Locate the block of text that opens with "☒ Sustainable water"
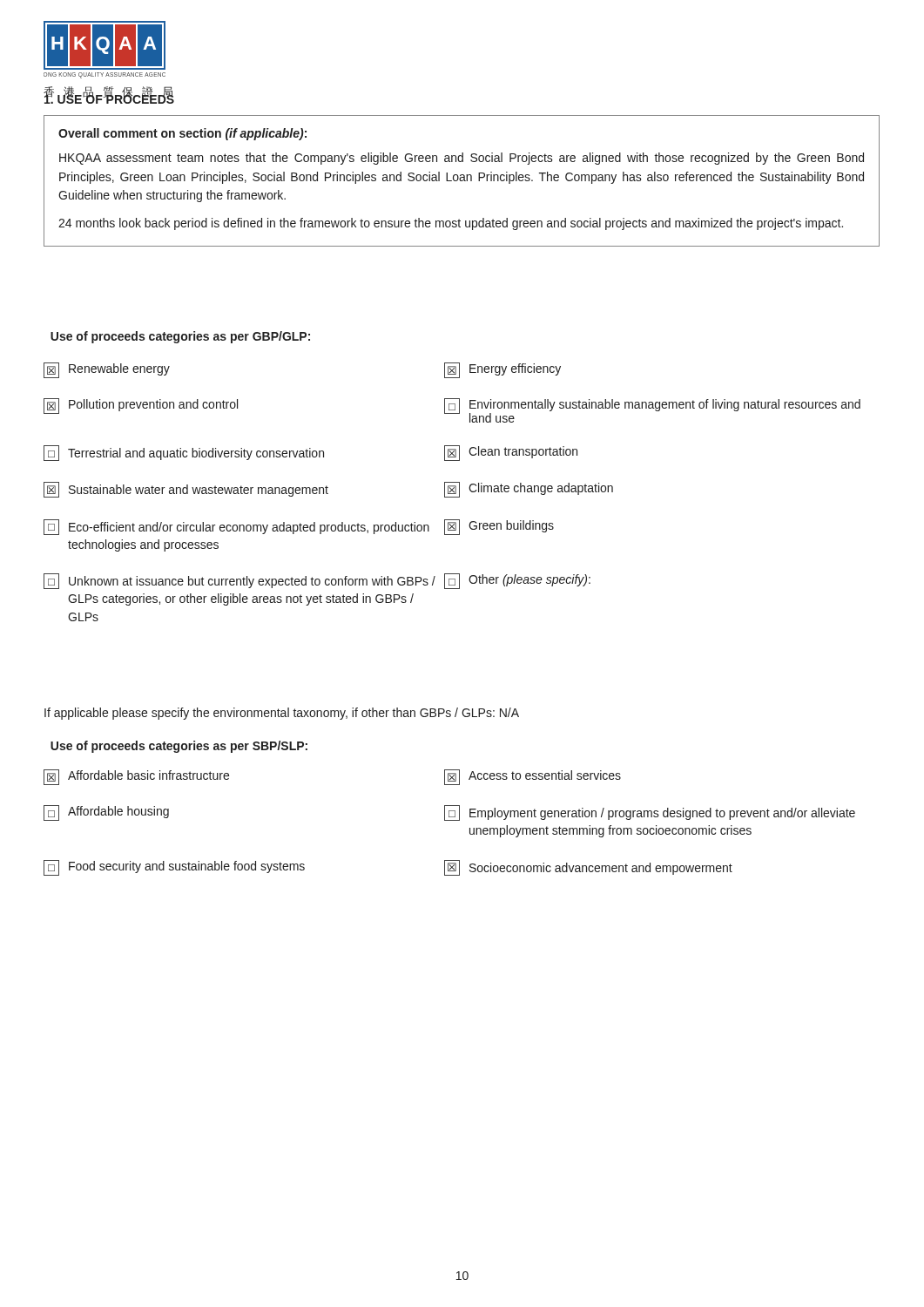This screenshot has height=1307, width=924. [x=186, y=490]
